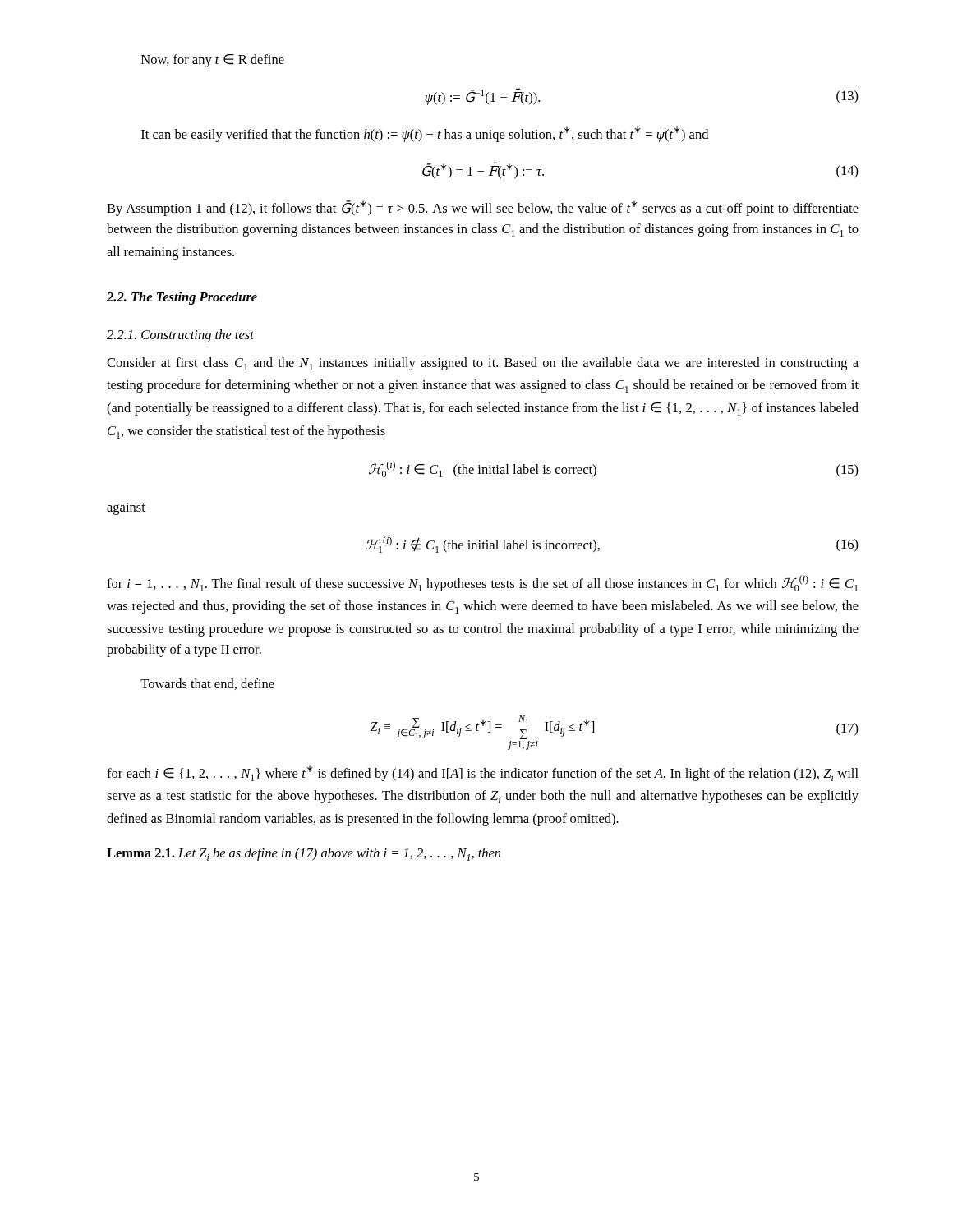This screenshot has height=1232, width=953.
Task: Locate the section header containing "2.2. The Testing Procedure"
Action: click(182, 297)
